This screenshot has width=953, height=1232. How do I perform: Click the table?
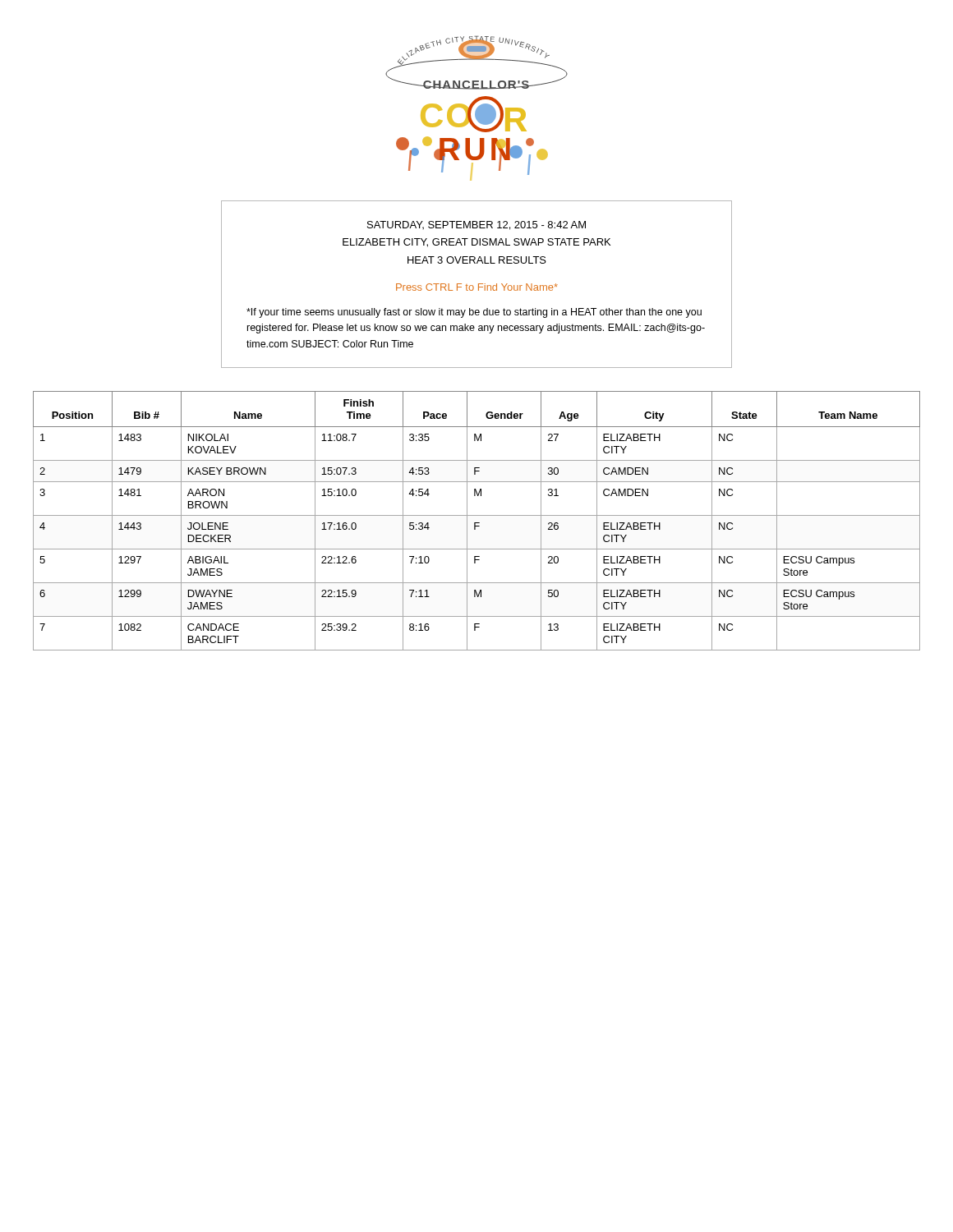(x=476, y=521)
